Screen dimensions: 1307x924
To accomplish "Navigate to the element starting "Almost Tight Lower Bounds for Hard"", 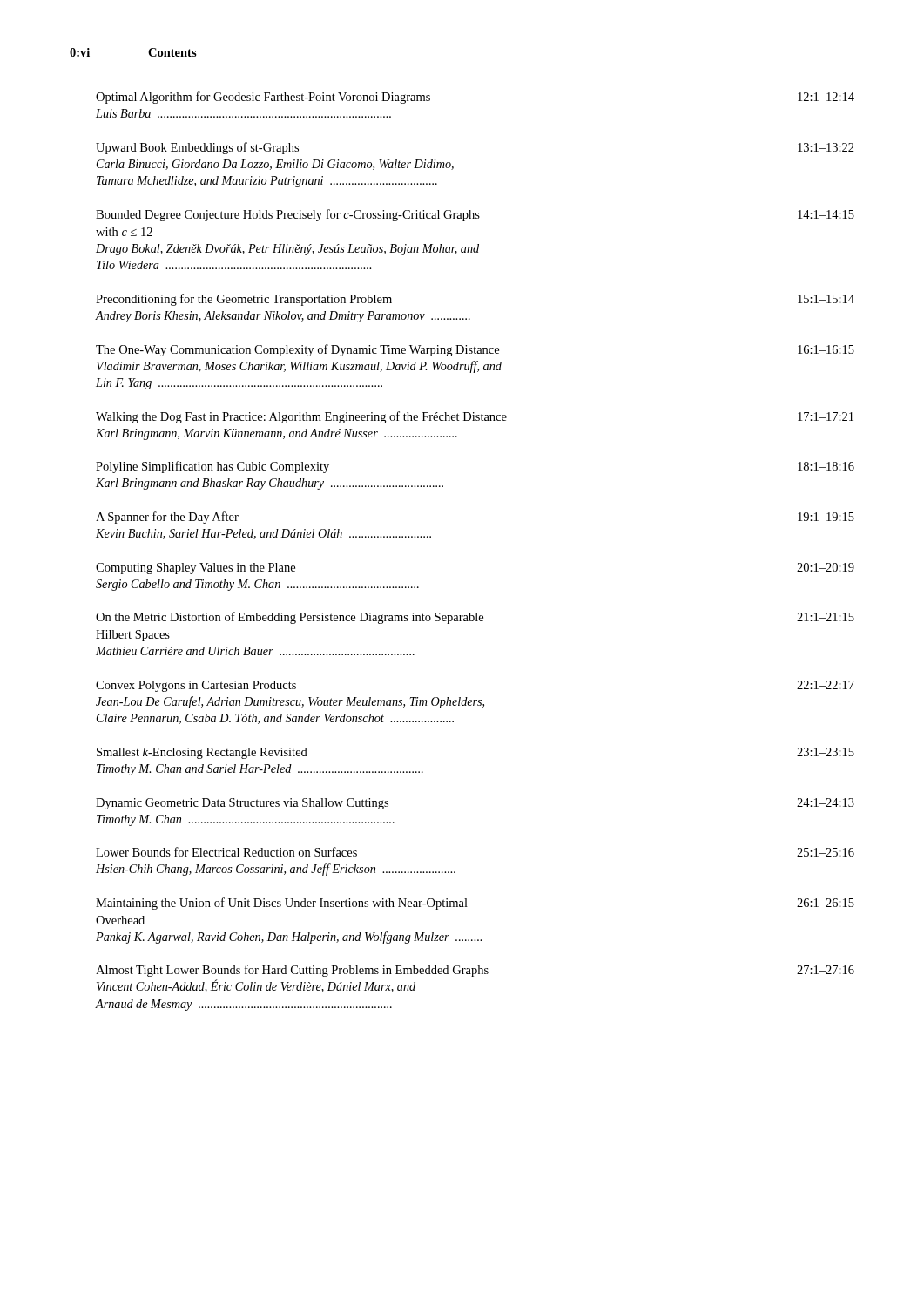I will click(475, 987).
